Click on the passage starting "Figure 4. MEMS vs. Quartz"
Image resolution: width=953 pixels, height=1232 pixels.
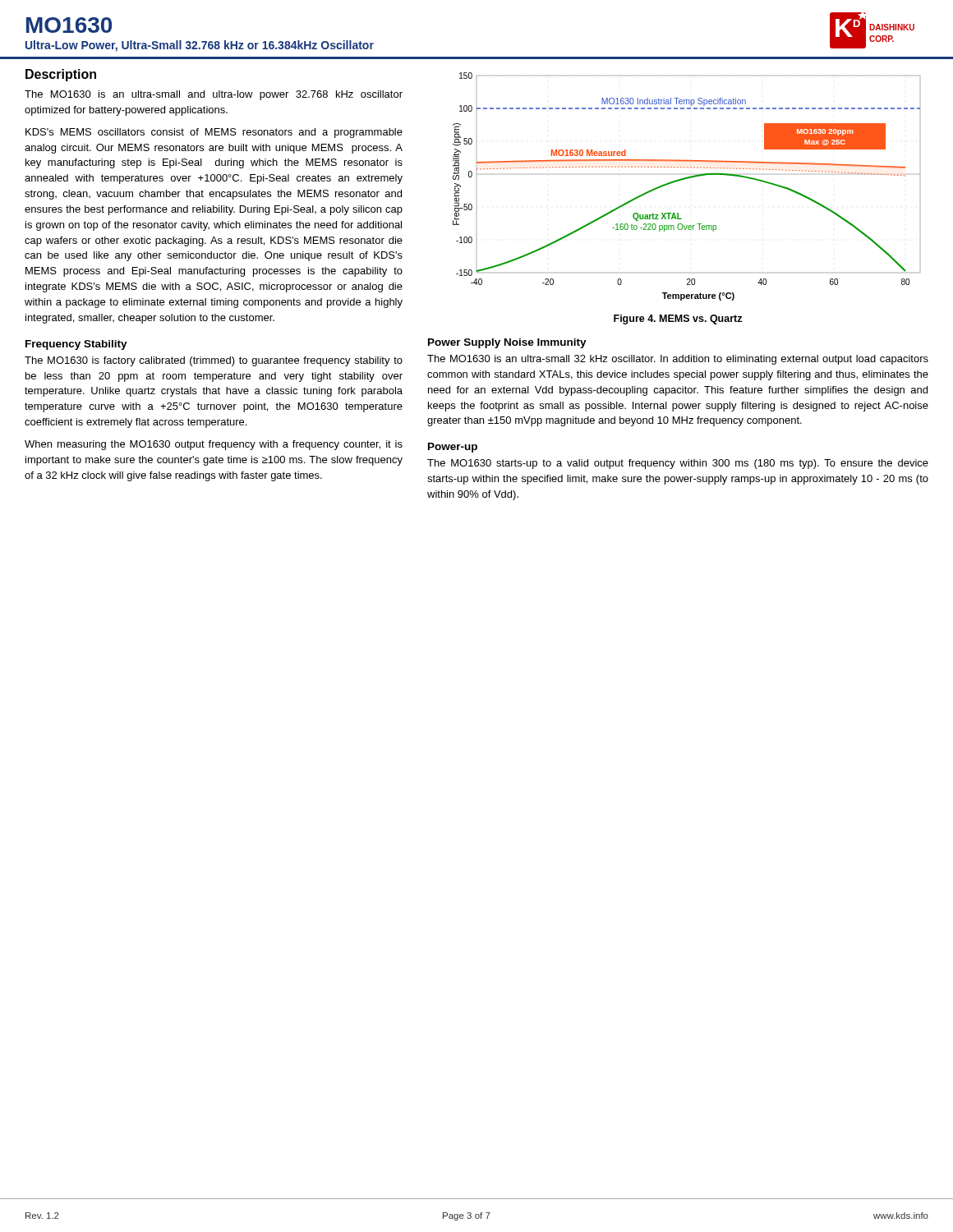(678, 319)
